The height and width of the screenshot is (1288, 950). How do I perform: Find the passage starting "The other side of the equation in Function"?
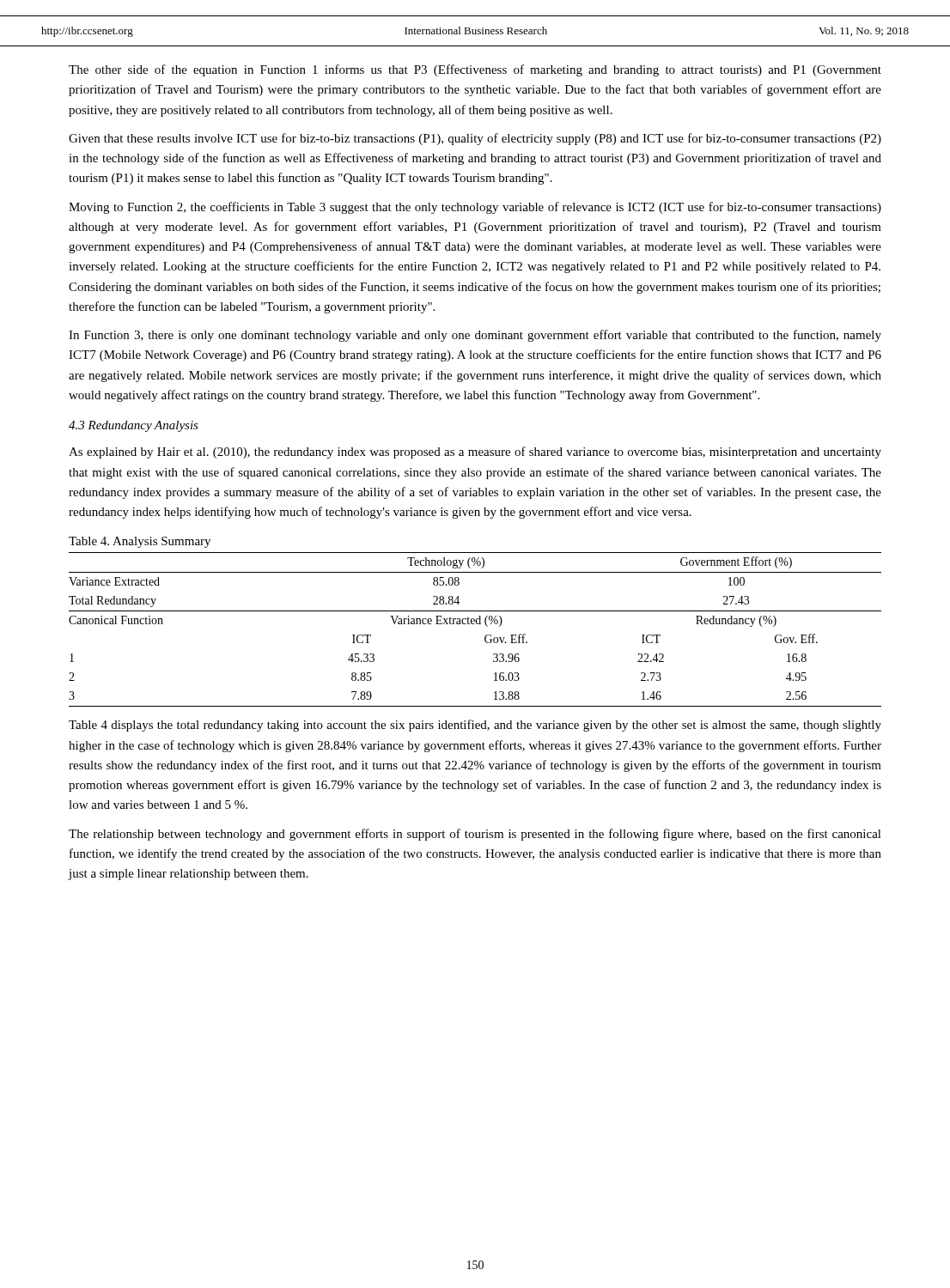475,90
